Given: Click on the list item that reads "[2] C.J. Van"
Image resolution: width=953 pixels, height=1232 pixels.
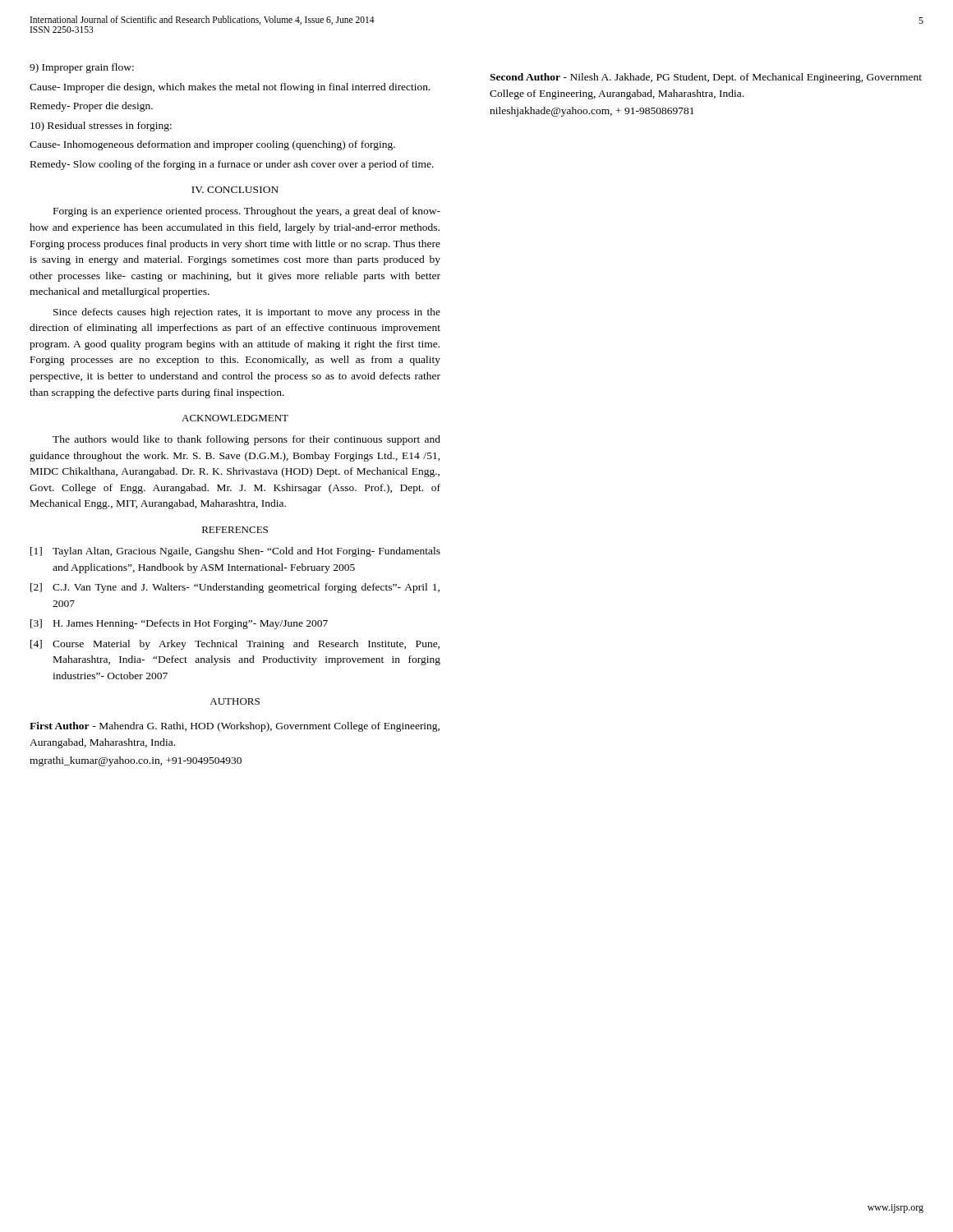Looking at the screenshot, I should [x=235, y=595].
